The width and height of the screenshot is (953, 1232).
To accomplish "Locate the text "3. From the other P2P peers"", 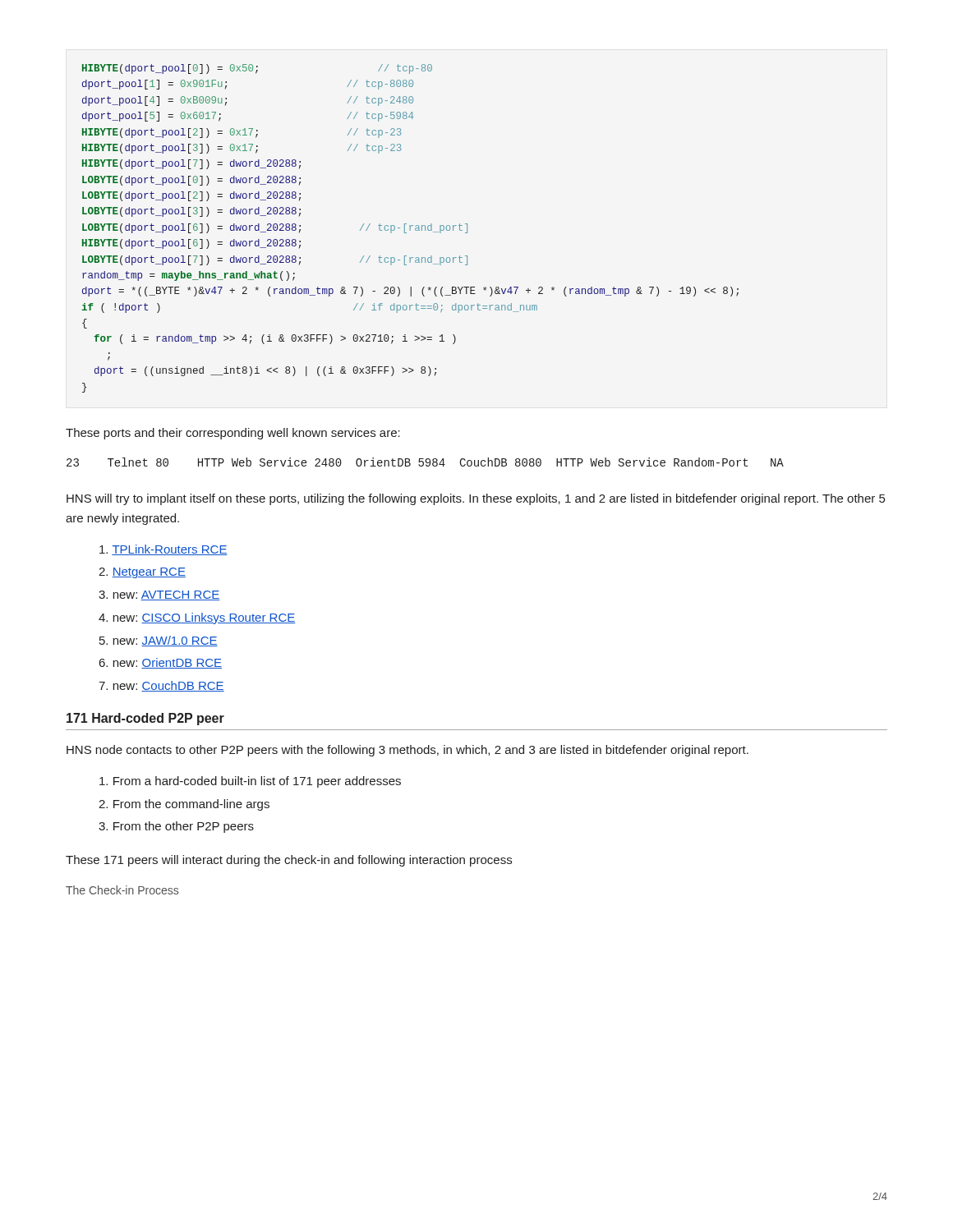I will pyautogui.click(x=176, y=826).
